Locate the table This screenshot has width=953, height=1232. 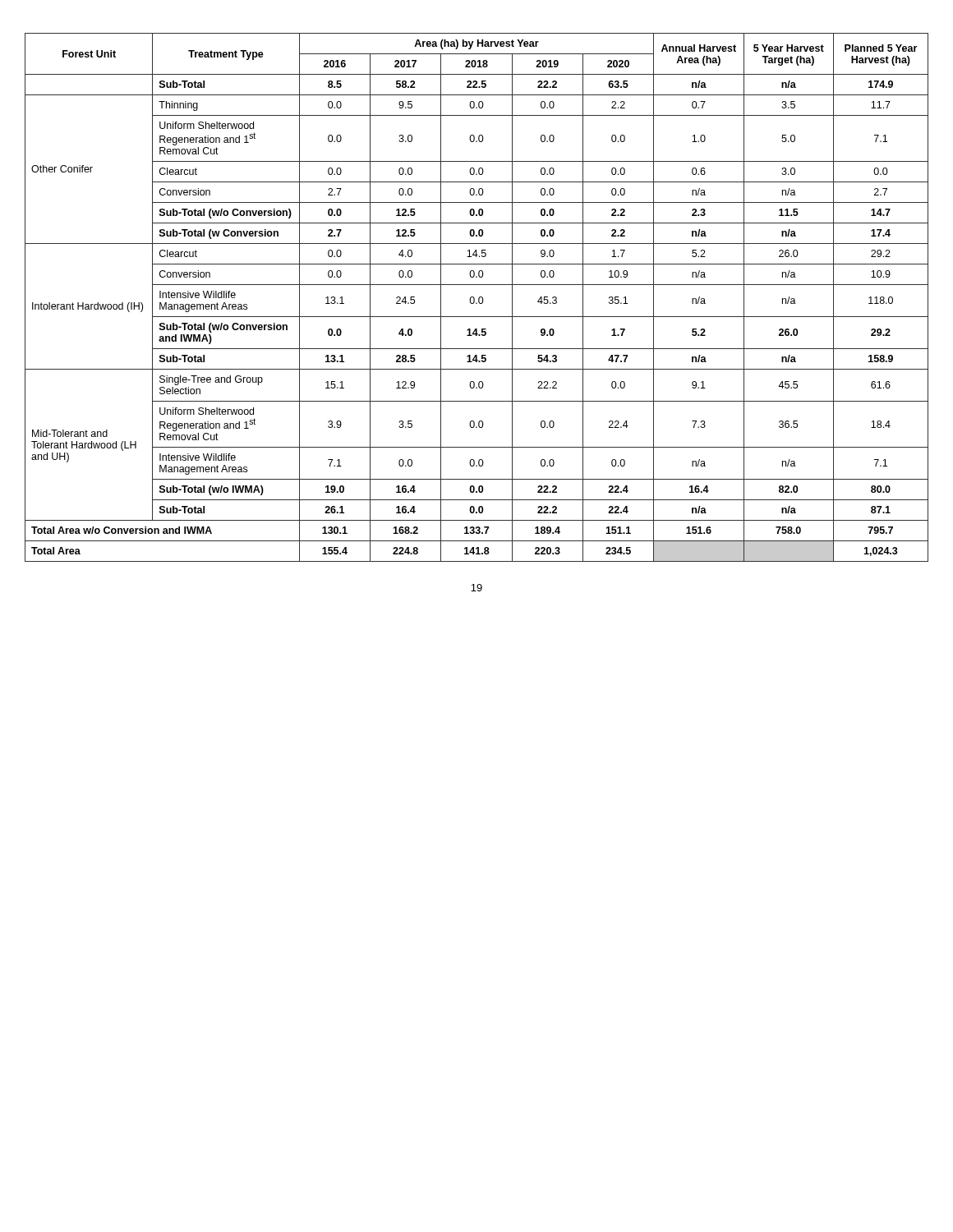(x=476, y=297)
